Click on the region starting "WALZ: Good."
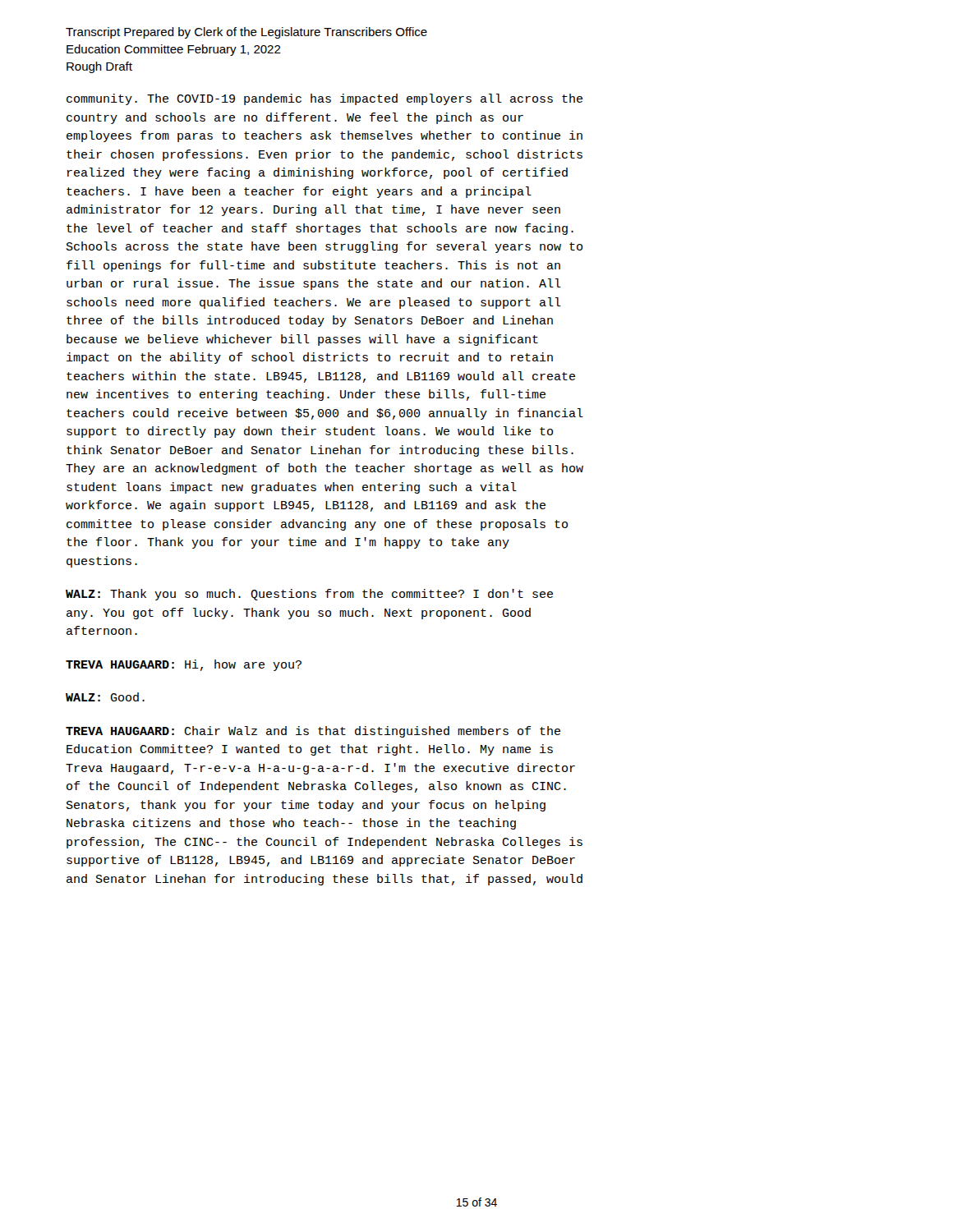953x1232 pixels. coord(90,698)
